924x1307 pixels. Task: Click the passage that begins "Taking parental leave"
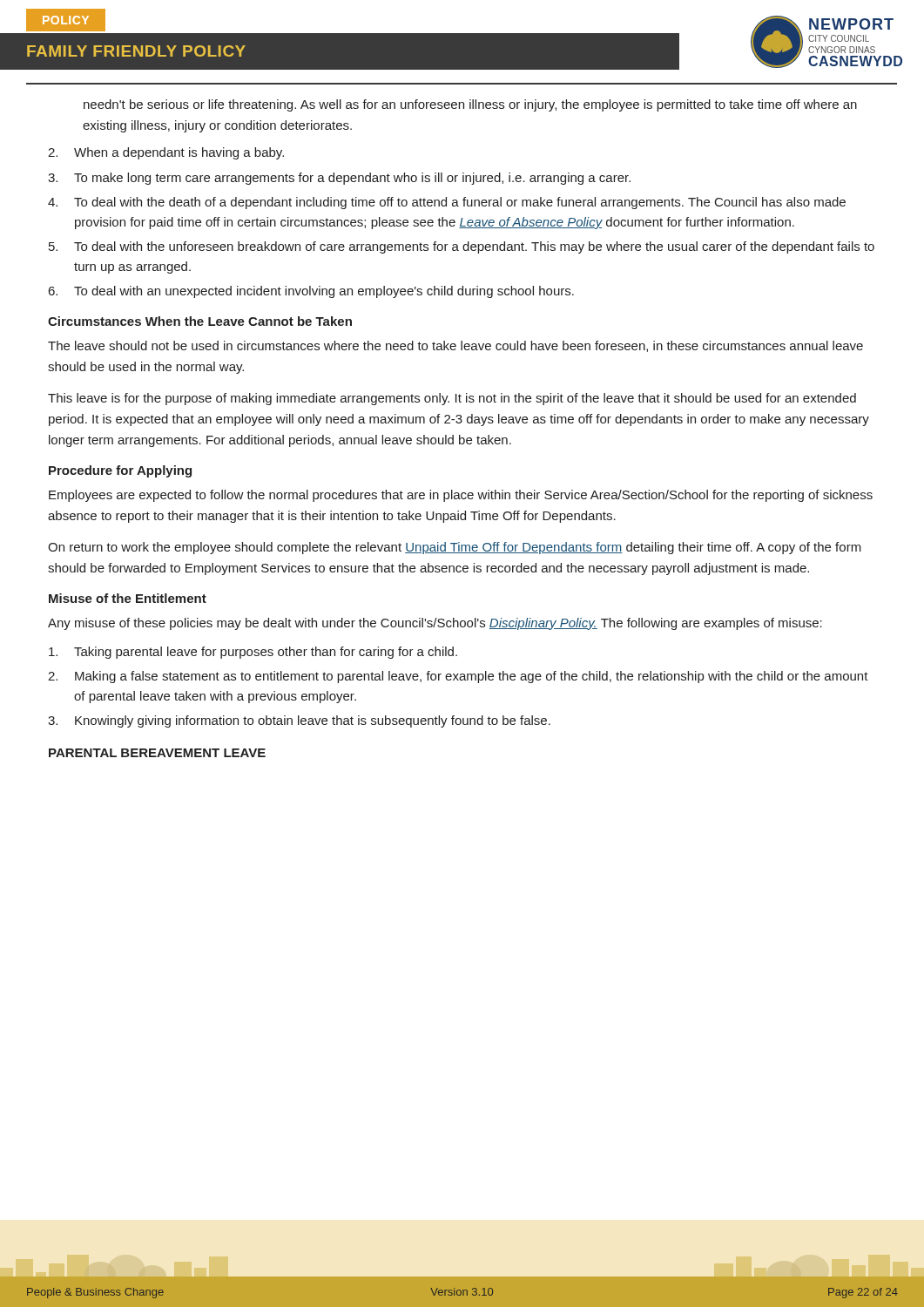click(x=462, y=652)
